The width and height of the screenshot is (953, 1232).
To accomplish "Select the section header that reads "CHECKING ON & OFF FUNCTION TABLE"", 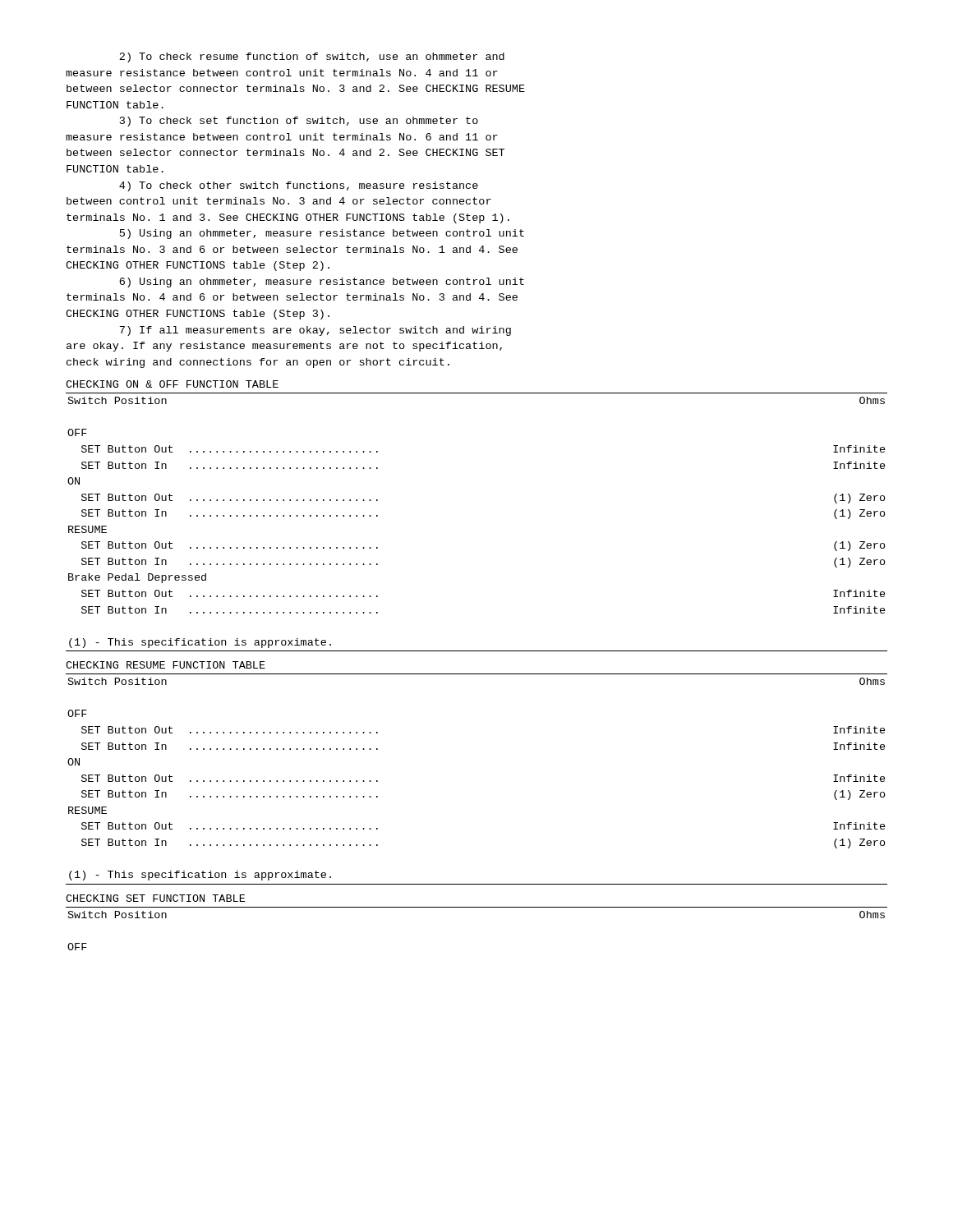I will click(172, 385).
